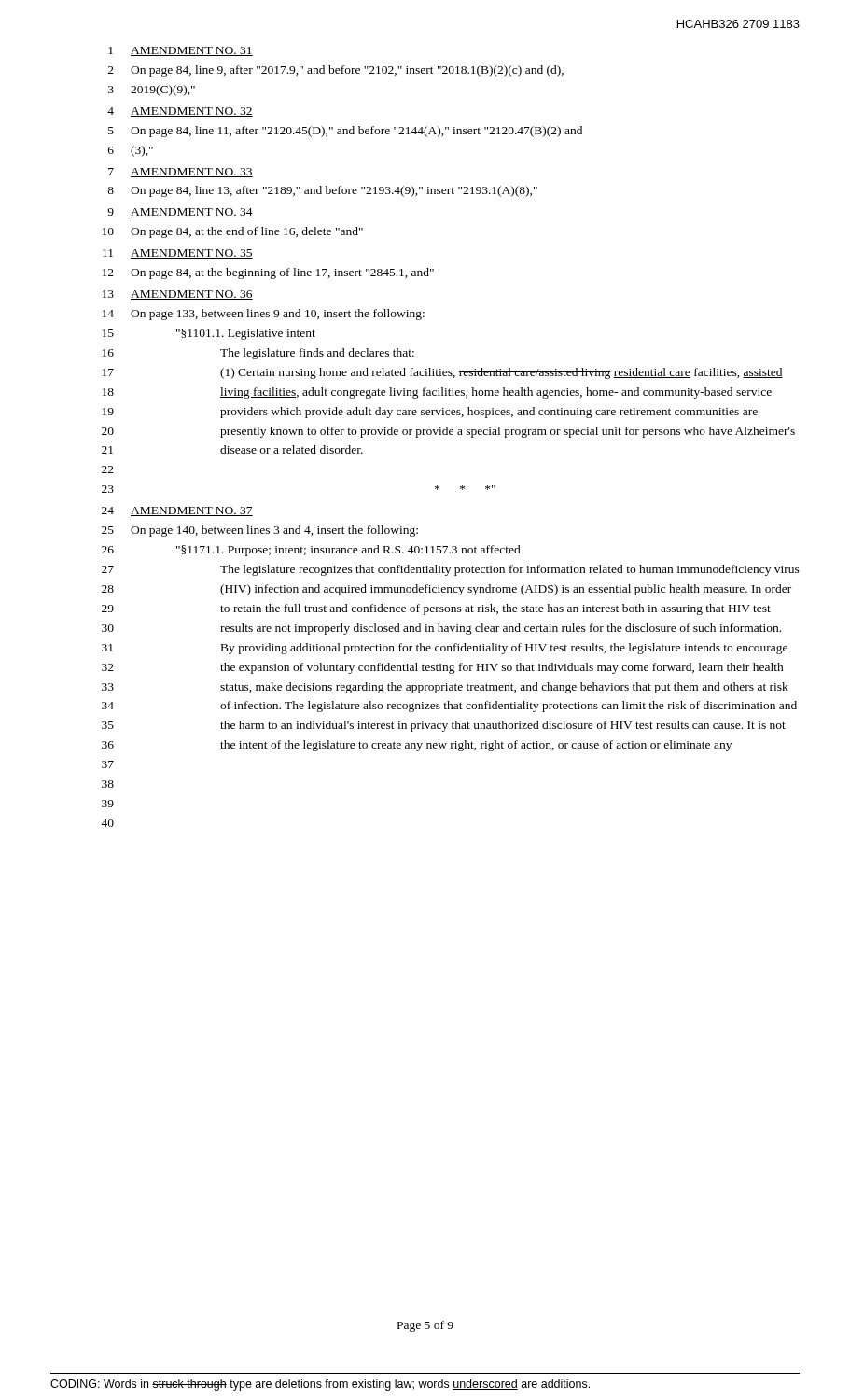Locate the element starting "2728293031323334353637383940 The legislature recognizes"
Screen dimensions: 1400x850
tap(444, 697)
